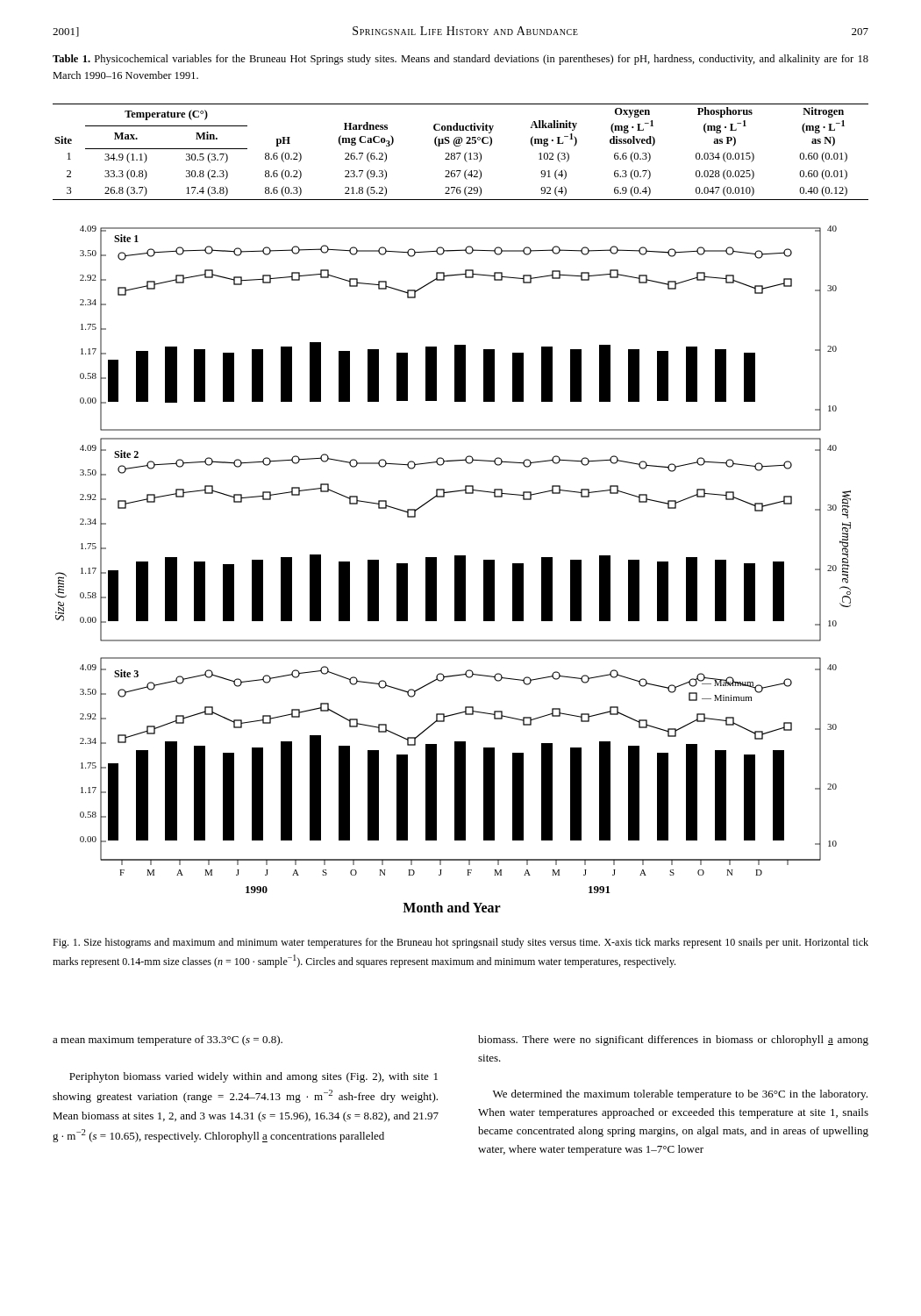Locate the passage starting "Table 1. Physicochemical variables for"
This screenshot has width=921, height=1316.
[x=460, y=67]
